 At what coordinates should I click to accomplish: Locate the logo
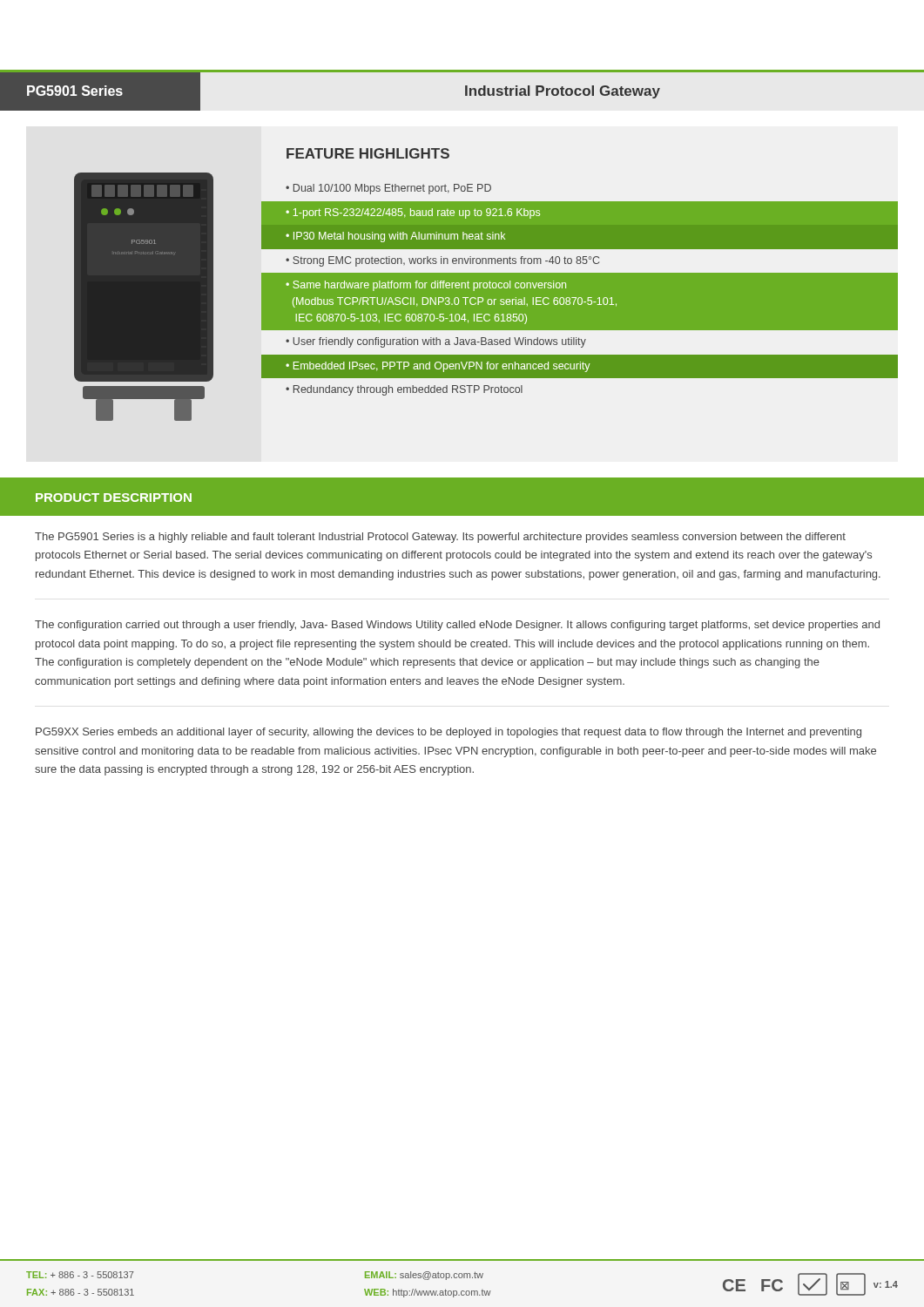(828, 35)
